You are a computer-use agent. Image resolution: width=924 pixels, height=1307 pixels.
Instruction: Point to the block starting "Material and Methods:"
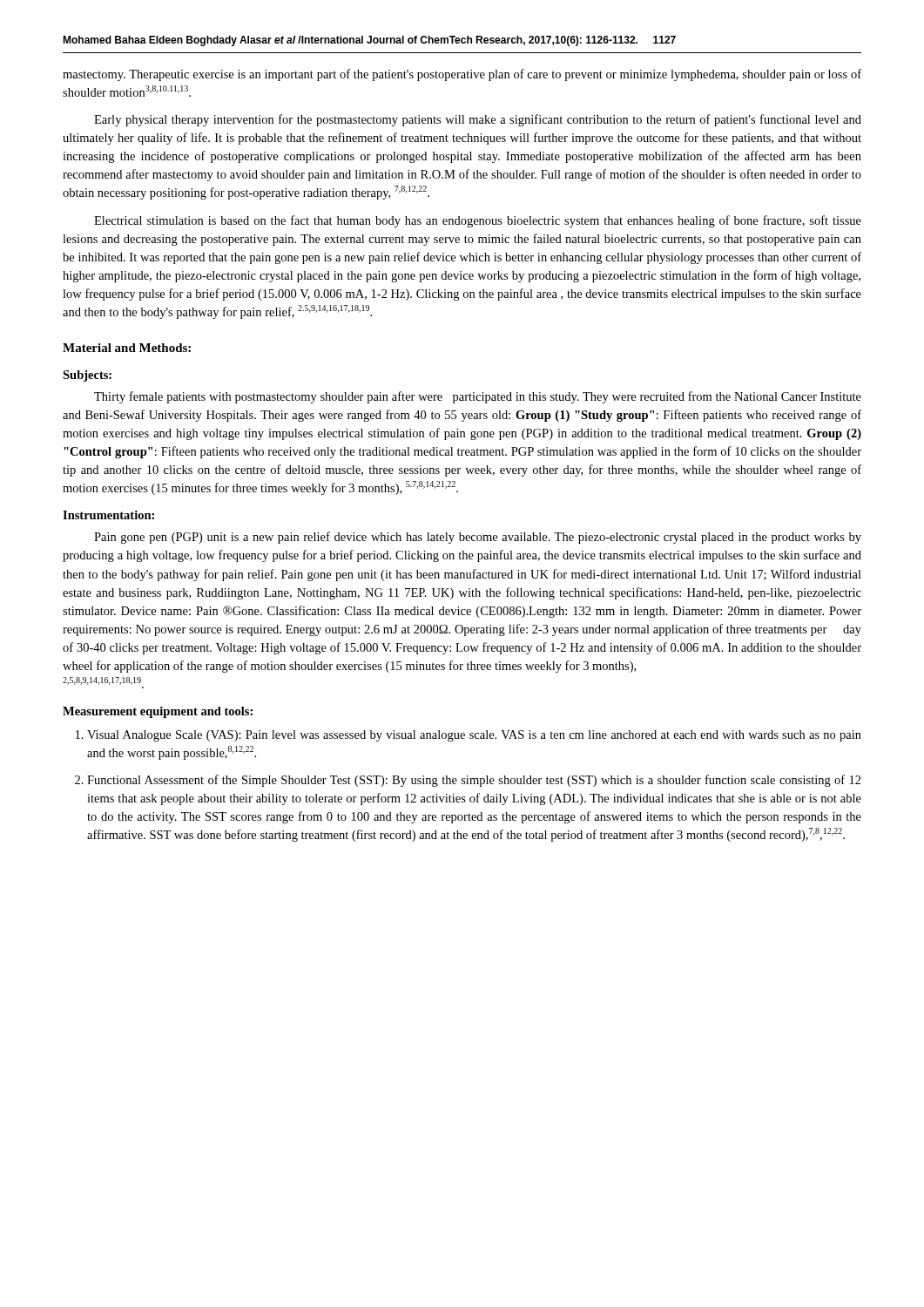tap(127, 347)
